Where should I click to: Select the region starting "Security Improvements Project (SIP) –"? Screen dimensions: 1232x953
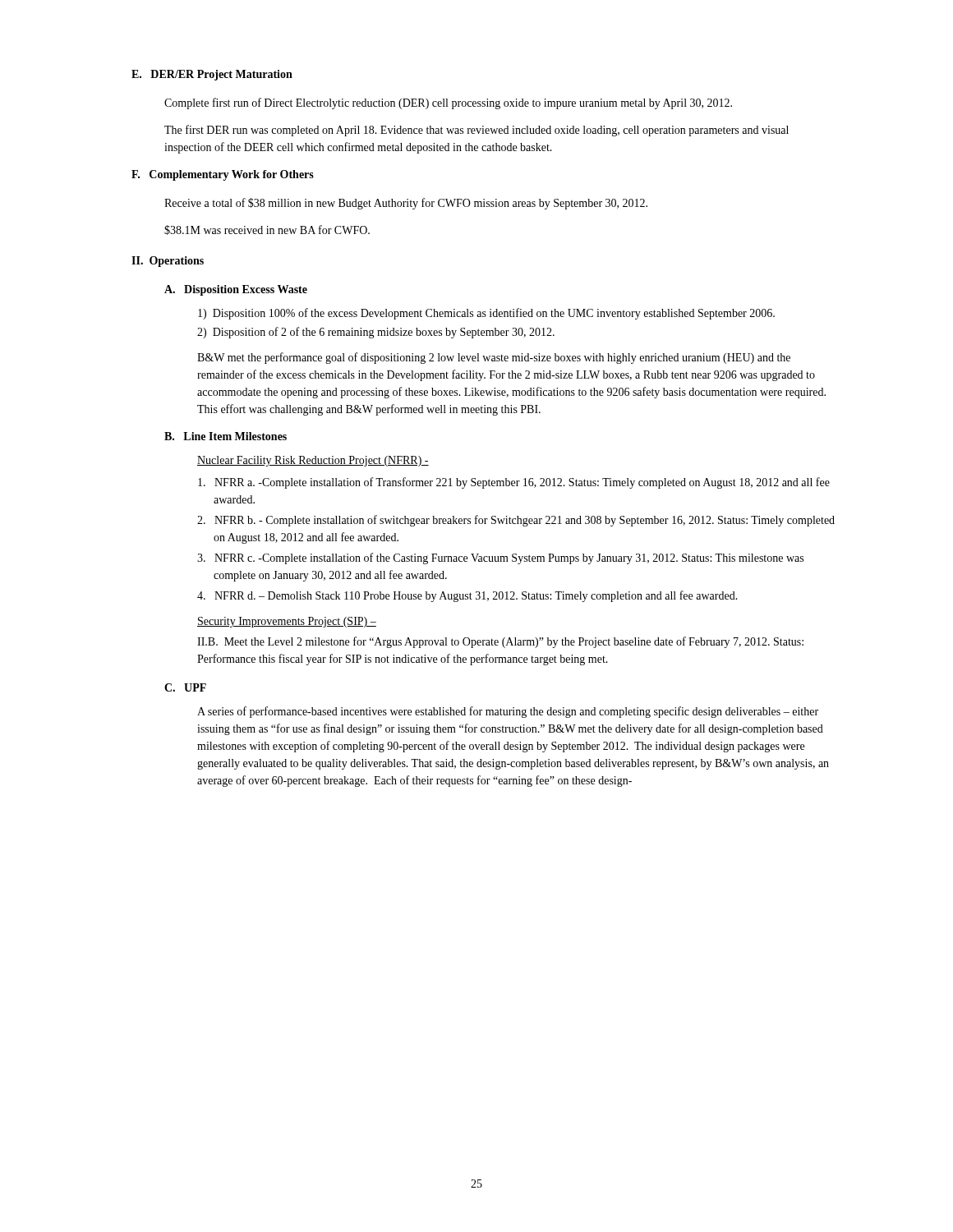point(287,622)
